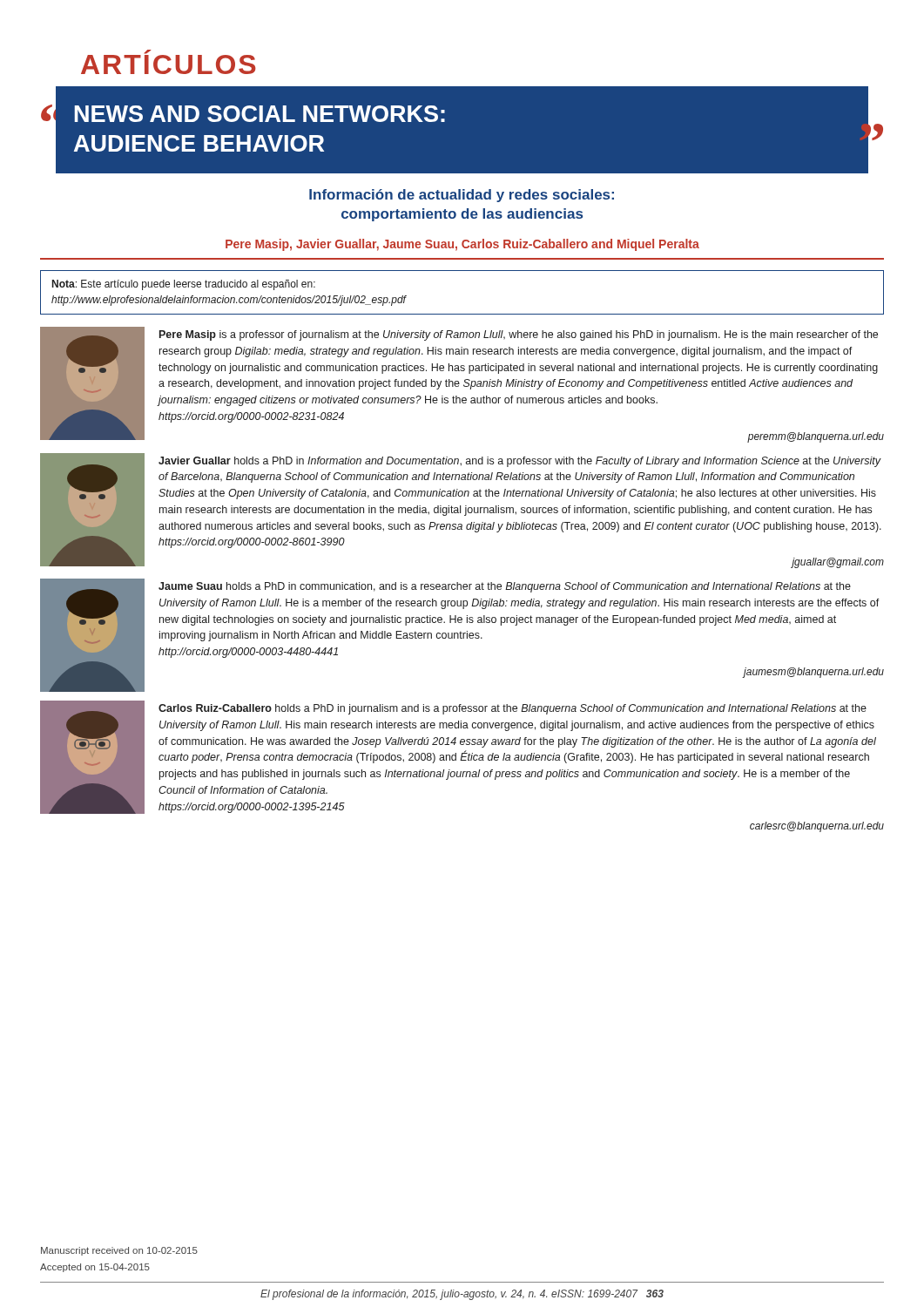
Task: Find the section header
Action: [x=169, y=65]
